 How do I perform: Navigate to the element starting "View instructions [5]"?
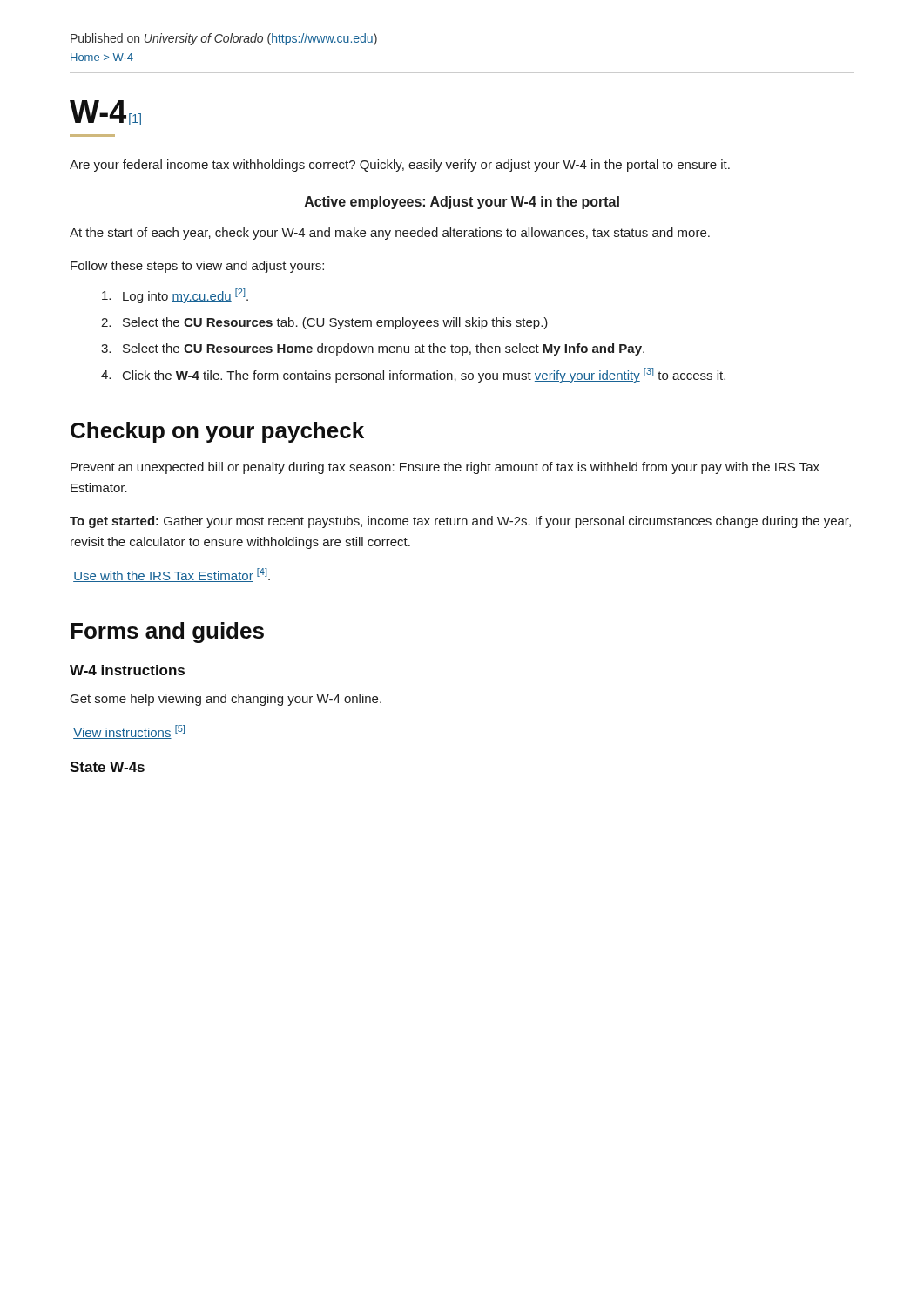128,731
